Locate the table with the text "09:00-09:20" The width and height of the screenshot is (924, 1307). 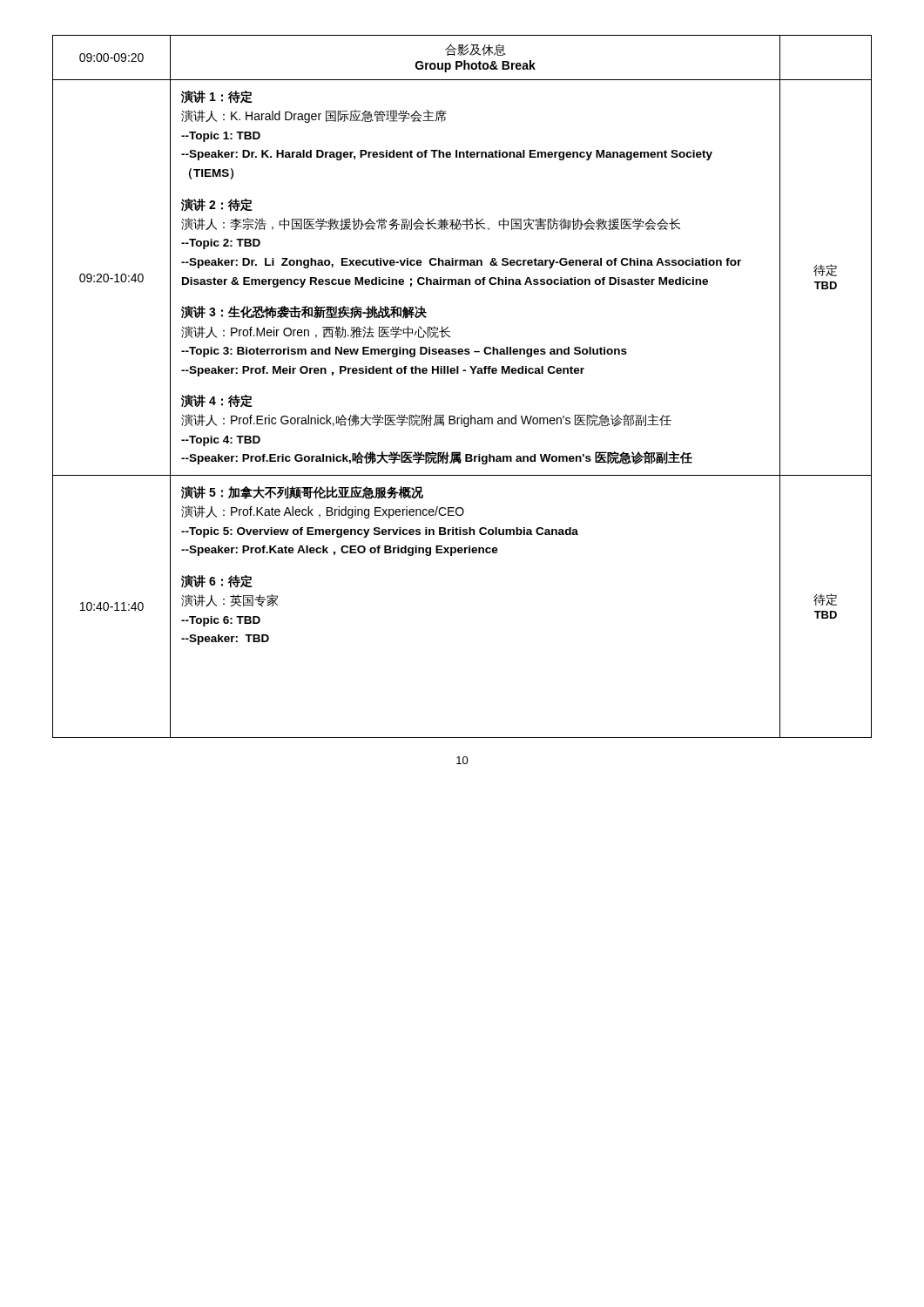point(462,386)
